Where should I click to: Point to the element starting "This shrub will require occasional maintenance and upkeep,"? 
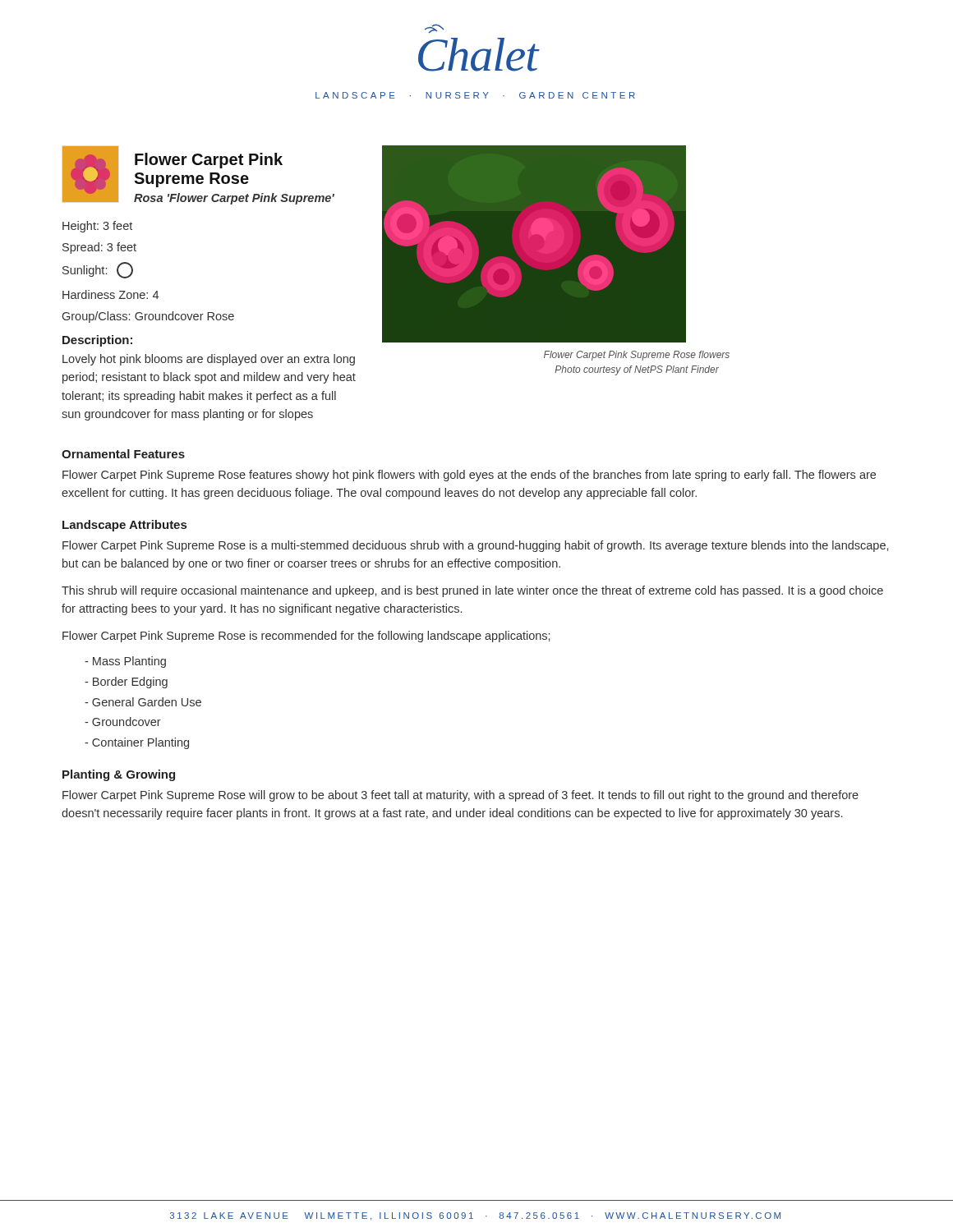[473, 600]
